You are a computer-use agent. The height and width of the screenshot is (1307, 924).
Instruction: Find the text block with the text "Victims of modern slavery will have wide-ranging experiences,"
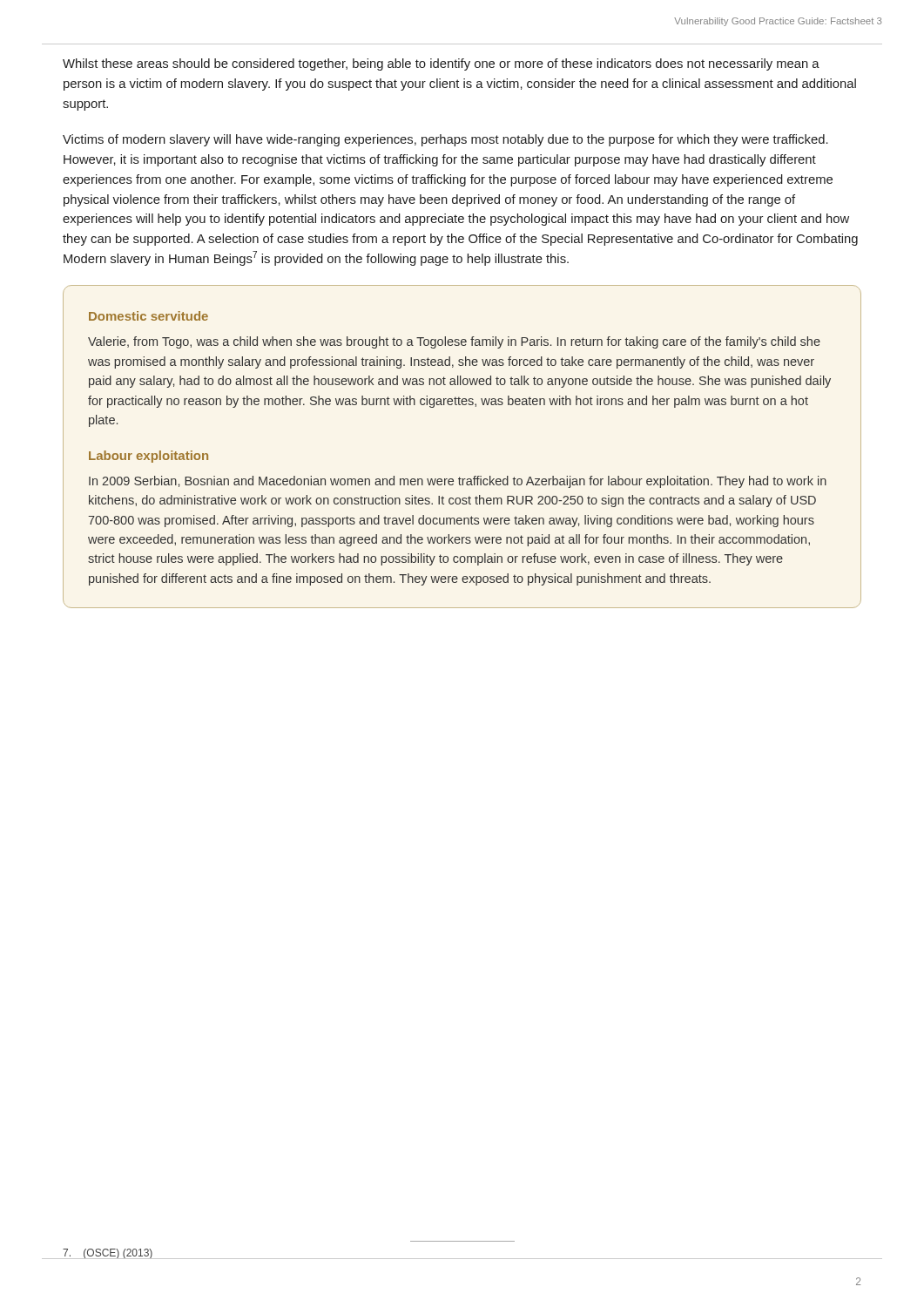click(461, 199)
